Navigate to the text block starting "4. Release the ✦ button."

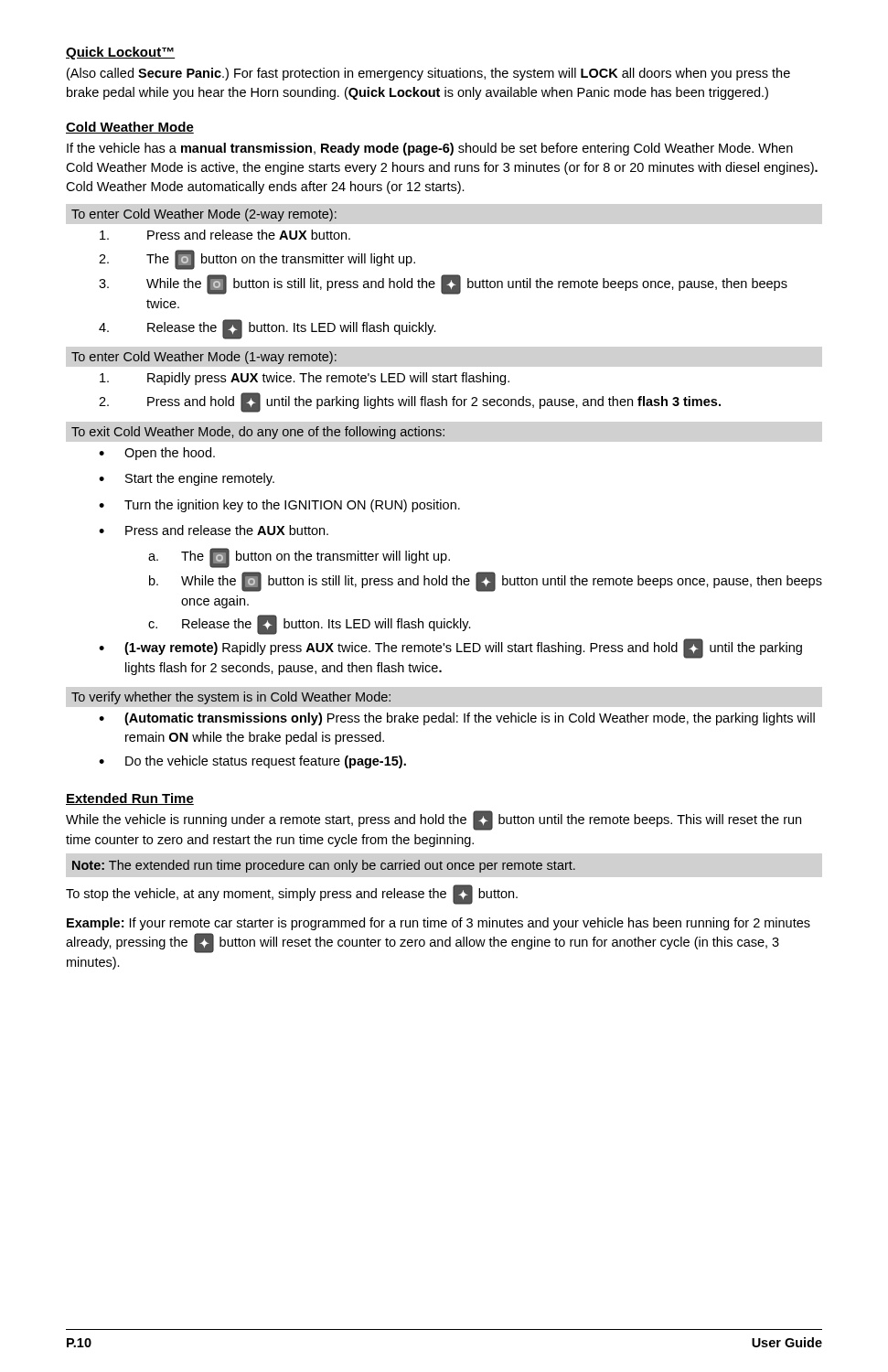click(x=268, y=329)
